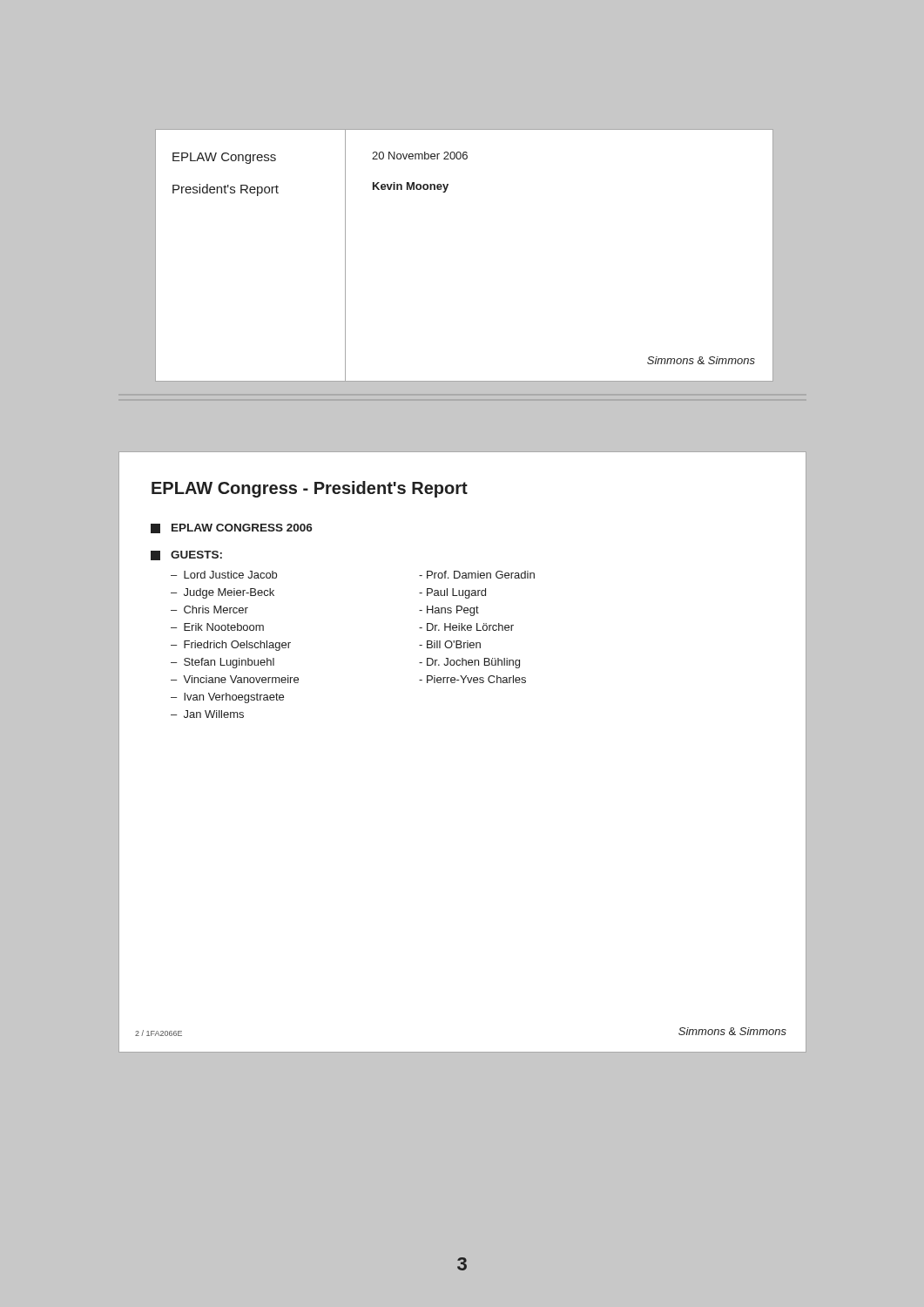Find the block starting "– Lord Justice Jacob"
Viewport: 924px width, 1307px height.
[224, 575]
